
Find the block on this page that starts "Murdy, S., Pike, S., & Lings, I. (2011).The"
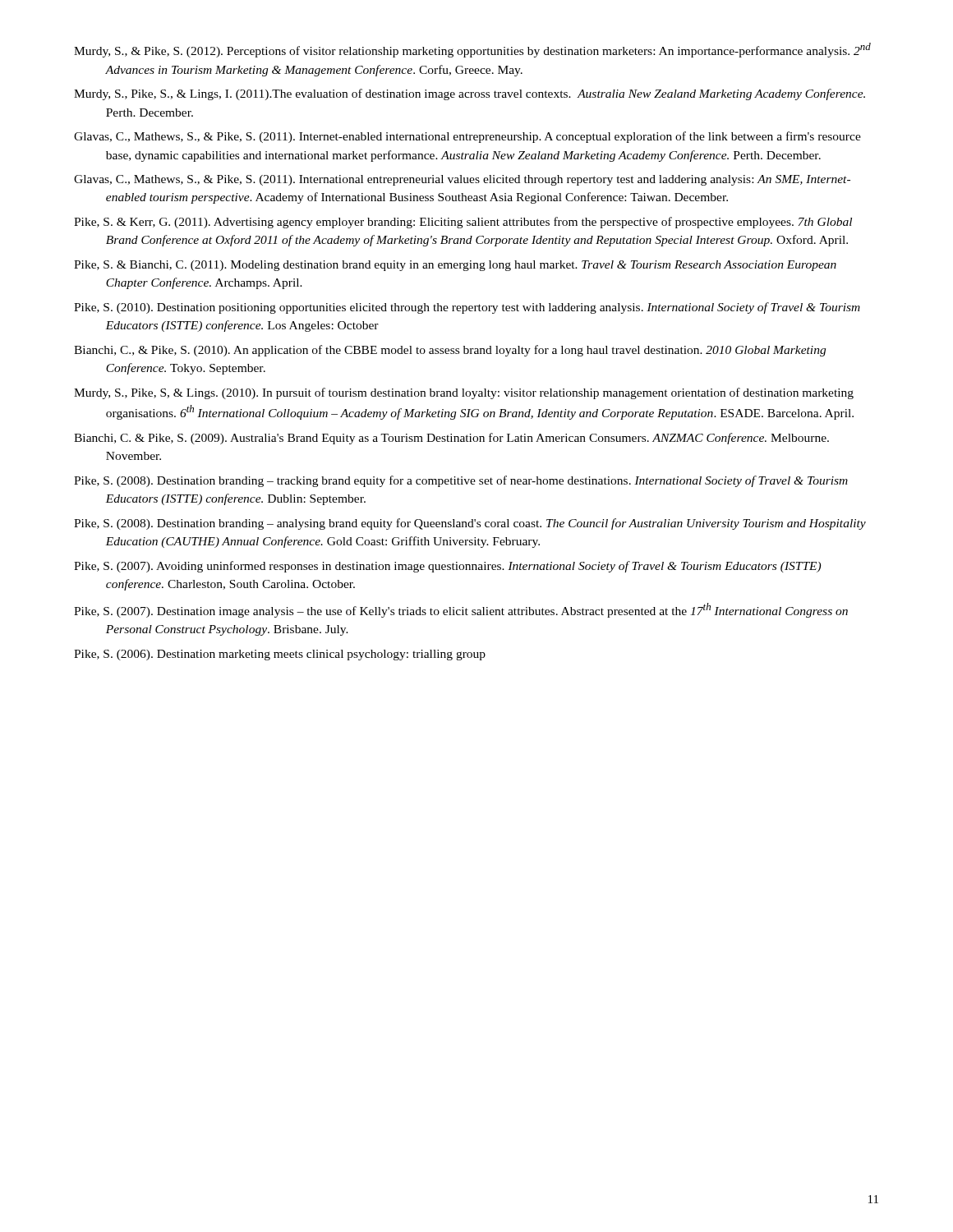click(x=470, y=103)
